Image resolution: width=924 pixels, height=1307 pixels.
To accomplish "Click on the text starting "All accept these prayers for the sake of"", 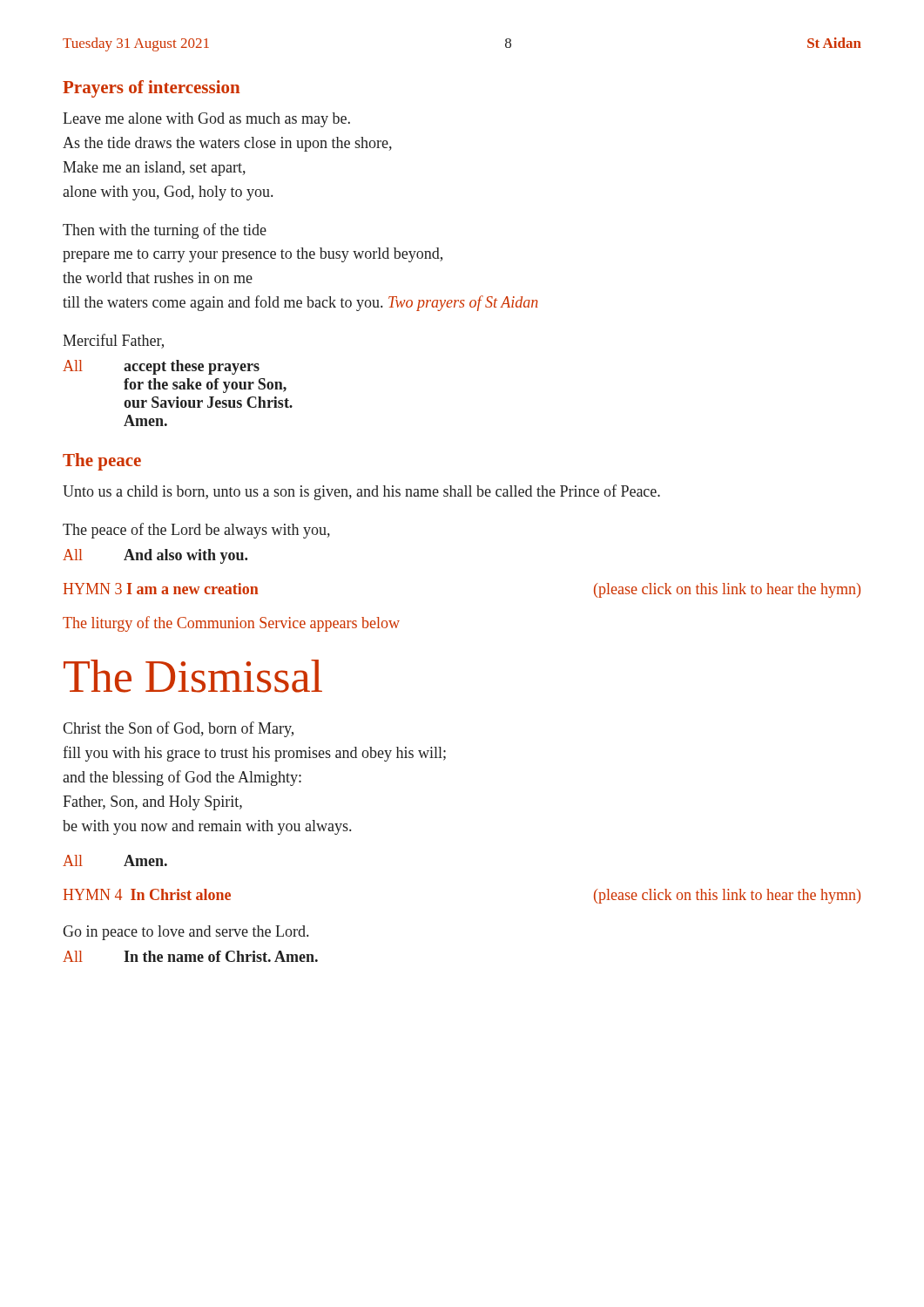I will click(178, 394).
